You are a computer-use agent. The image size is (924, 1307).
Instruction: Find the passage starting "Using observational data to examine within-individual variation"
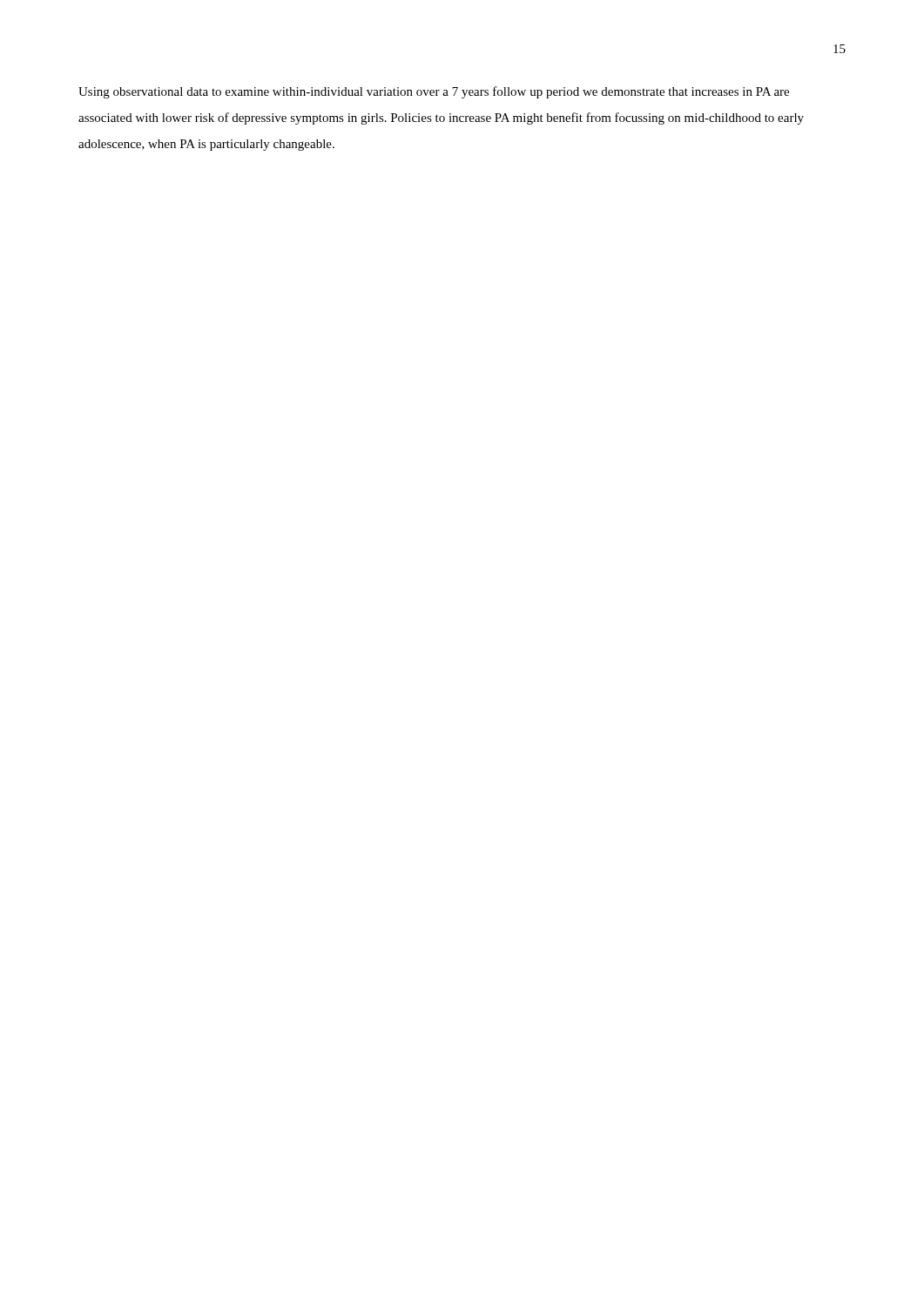pos(441,118)
